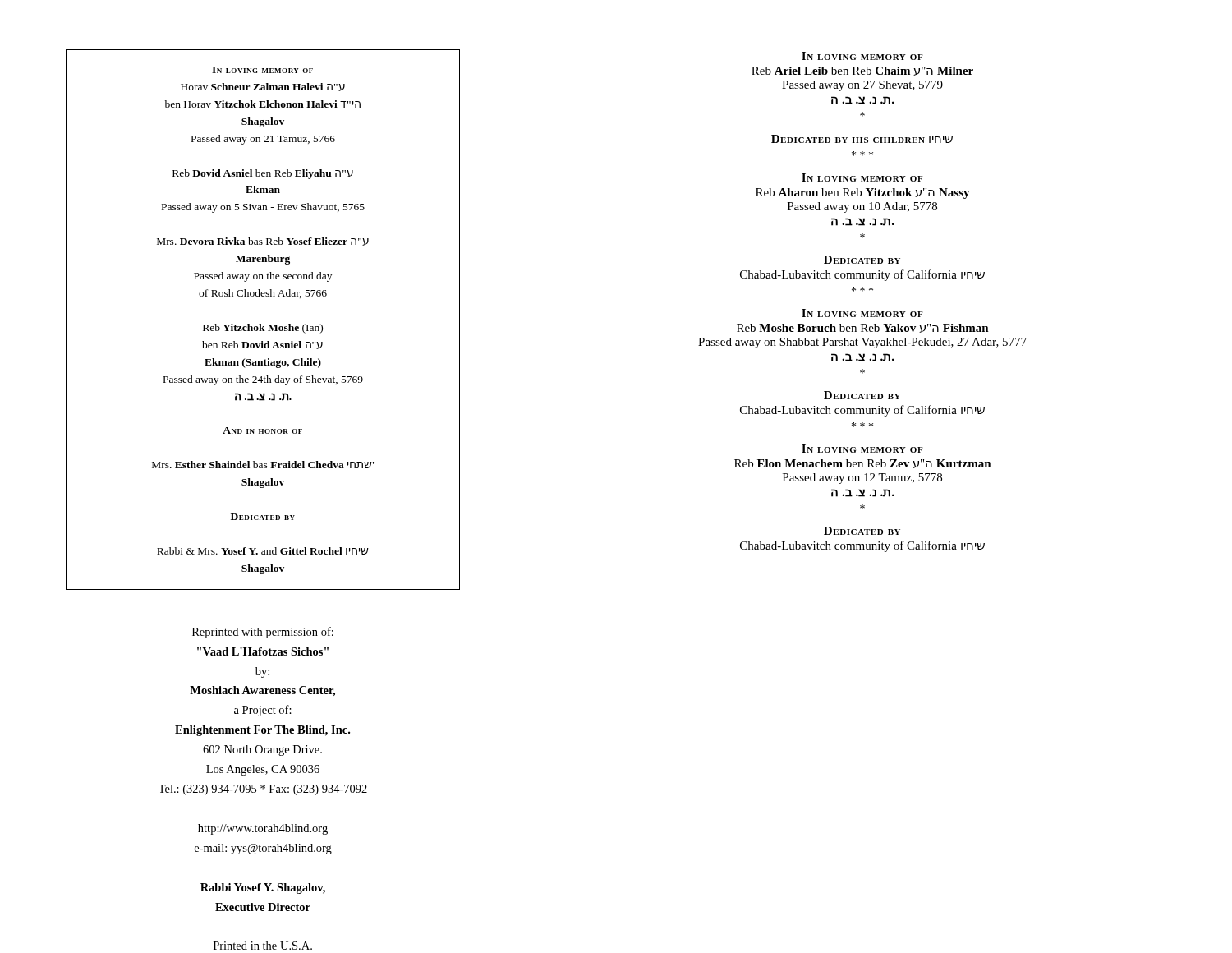The width and height of the screenshot is (1232, 953).
Task: Point to the block beginning "In loving memory of Reb Moshe Boruch"
Action: 862,343
